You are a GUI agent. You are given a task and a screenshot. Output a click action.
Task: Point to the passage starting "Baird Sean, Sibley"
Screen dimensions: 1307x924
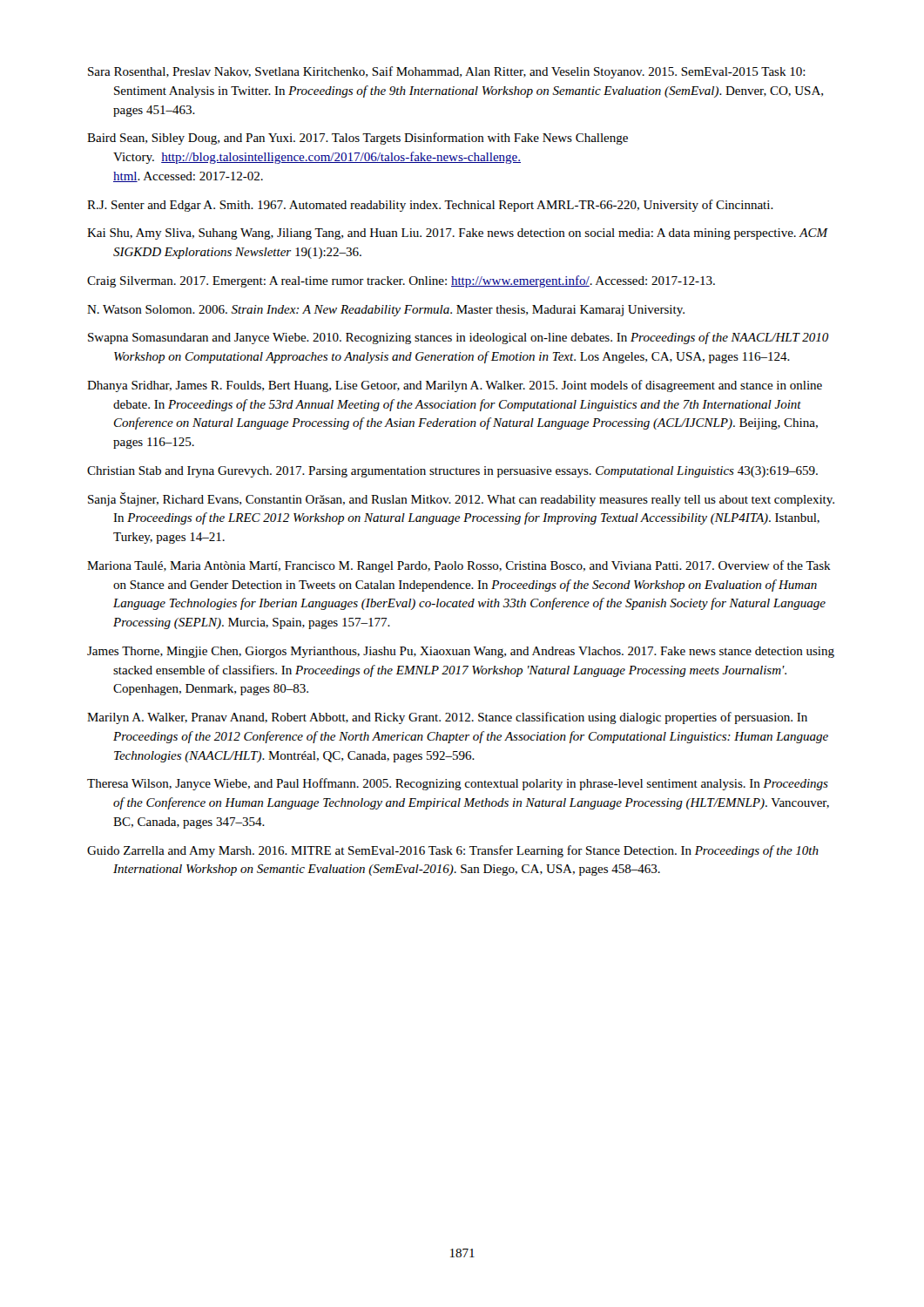point(358,157)
